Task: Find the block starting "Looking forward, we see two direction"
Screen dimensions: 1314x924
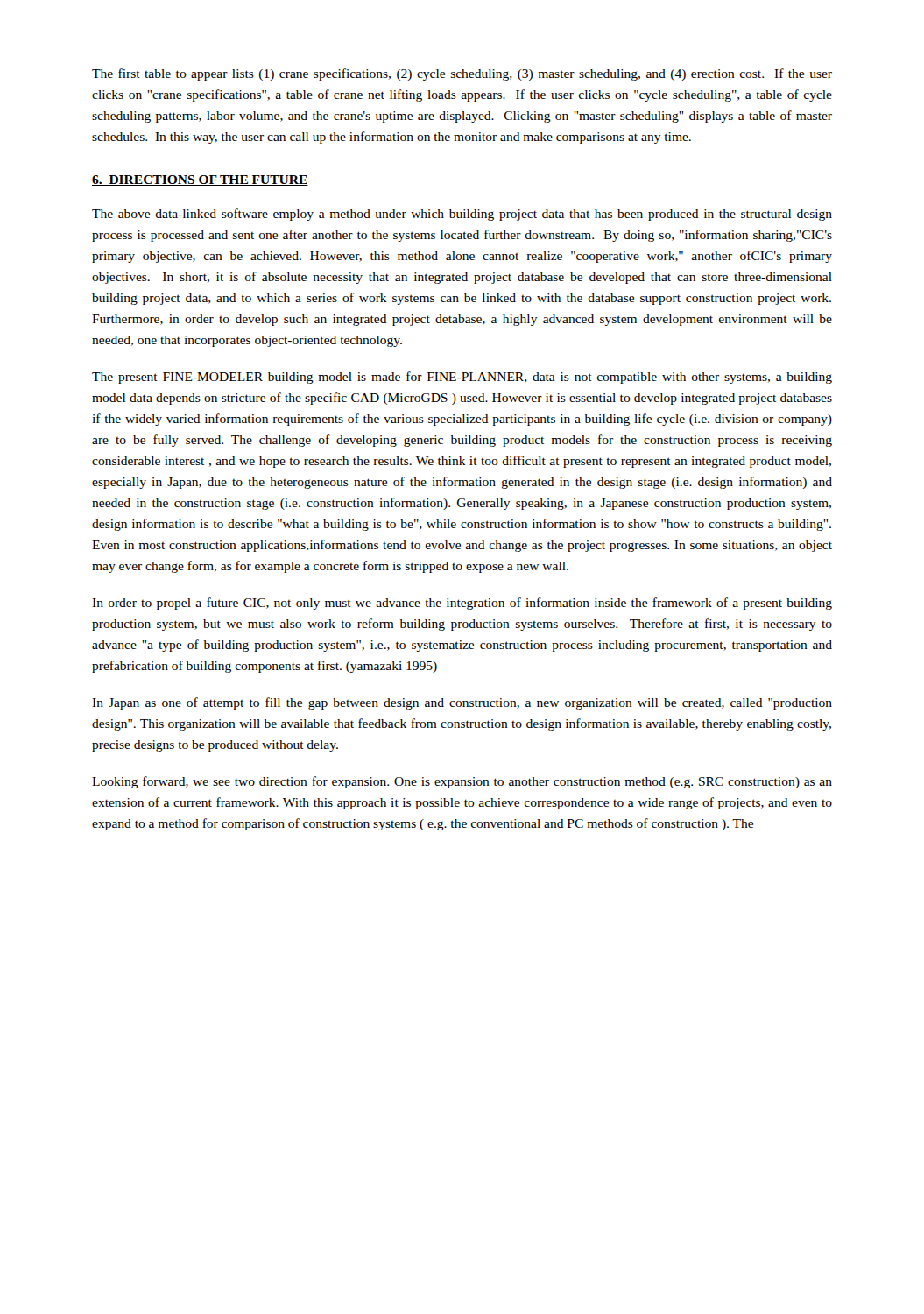Action: pos(462,802)
